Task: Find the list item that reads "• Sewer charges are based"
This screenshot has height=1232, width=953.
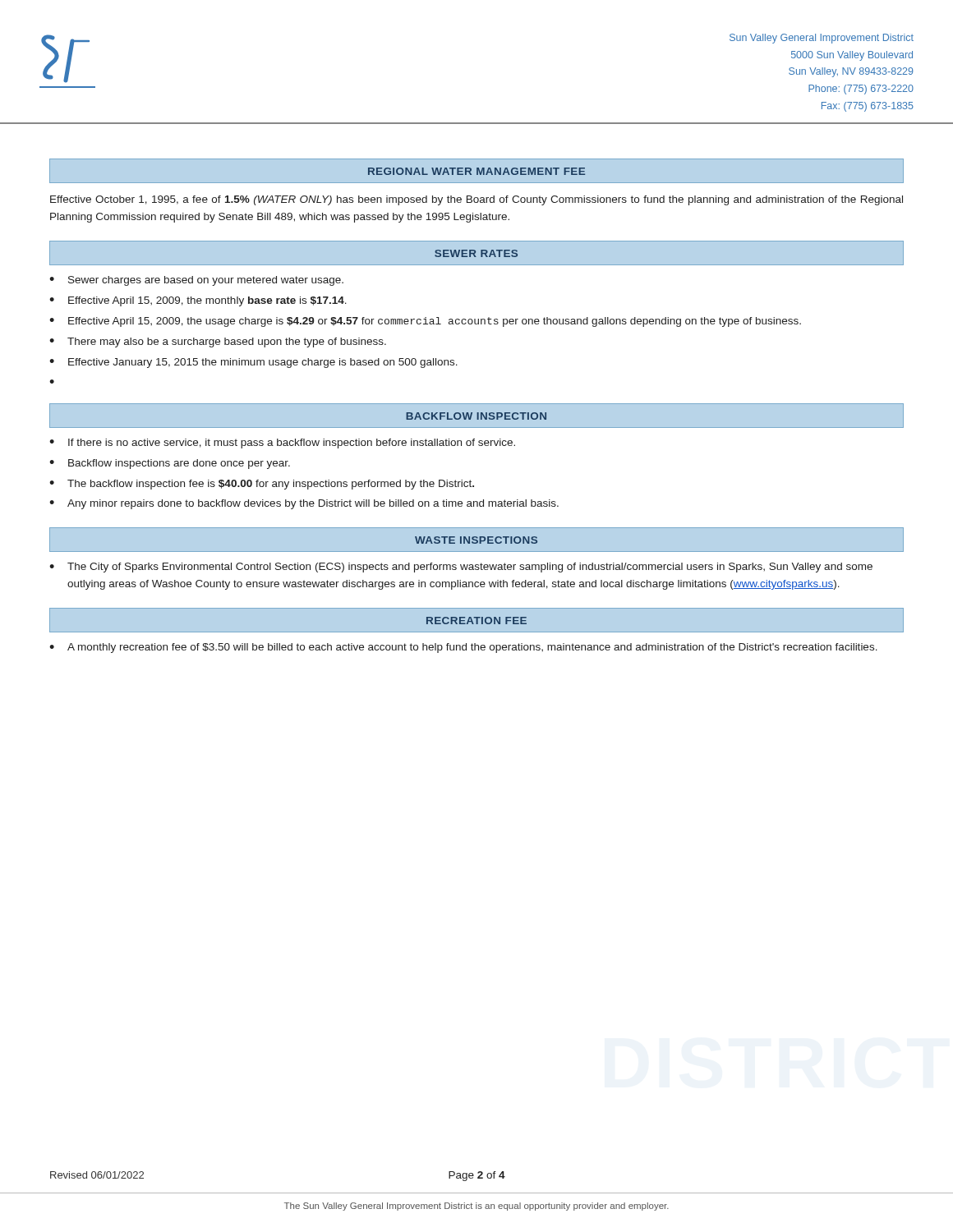Action: coord(196,281)
